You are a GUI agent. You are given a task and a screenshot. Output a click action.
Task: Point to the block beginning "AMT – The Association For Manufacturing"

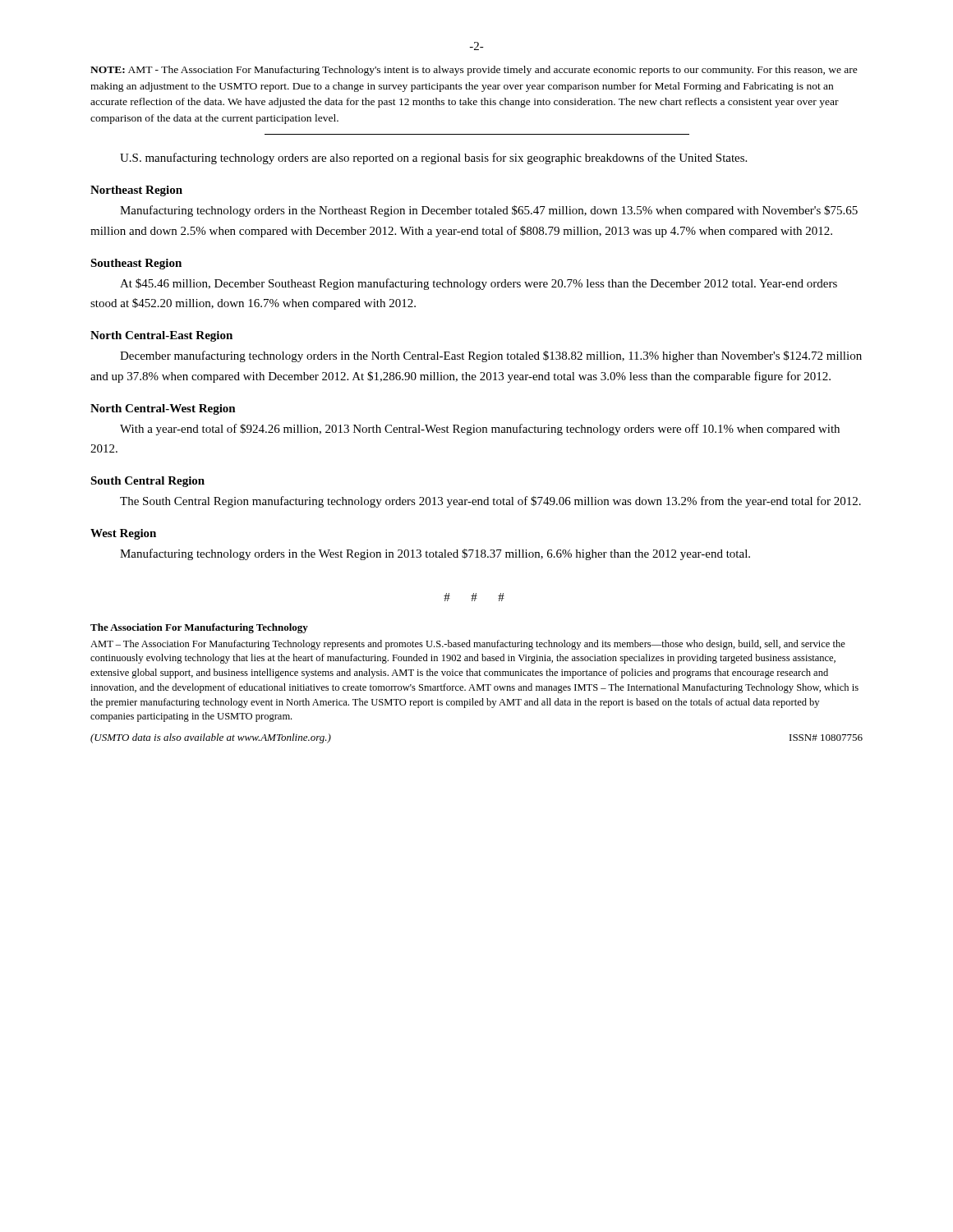point(474,680)
